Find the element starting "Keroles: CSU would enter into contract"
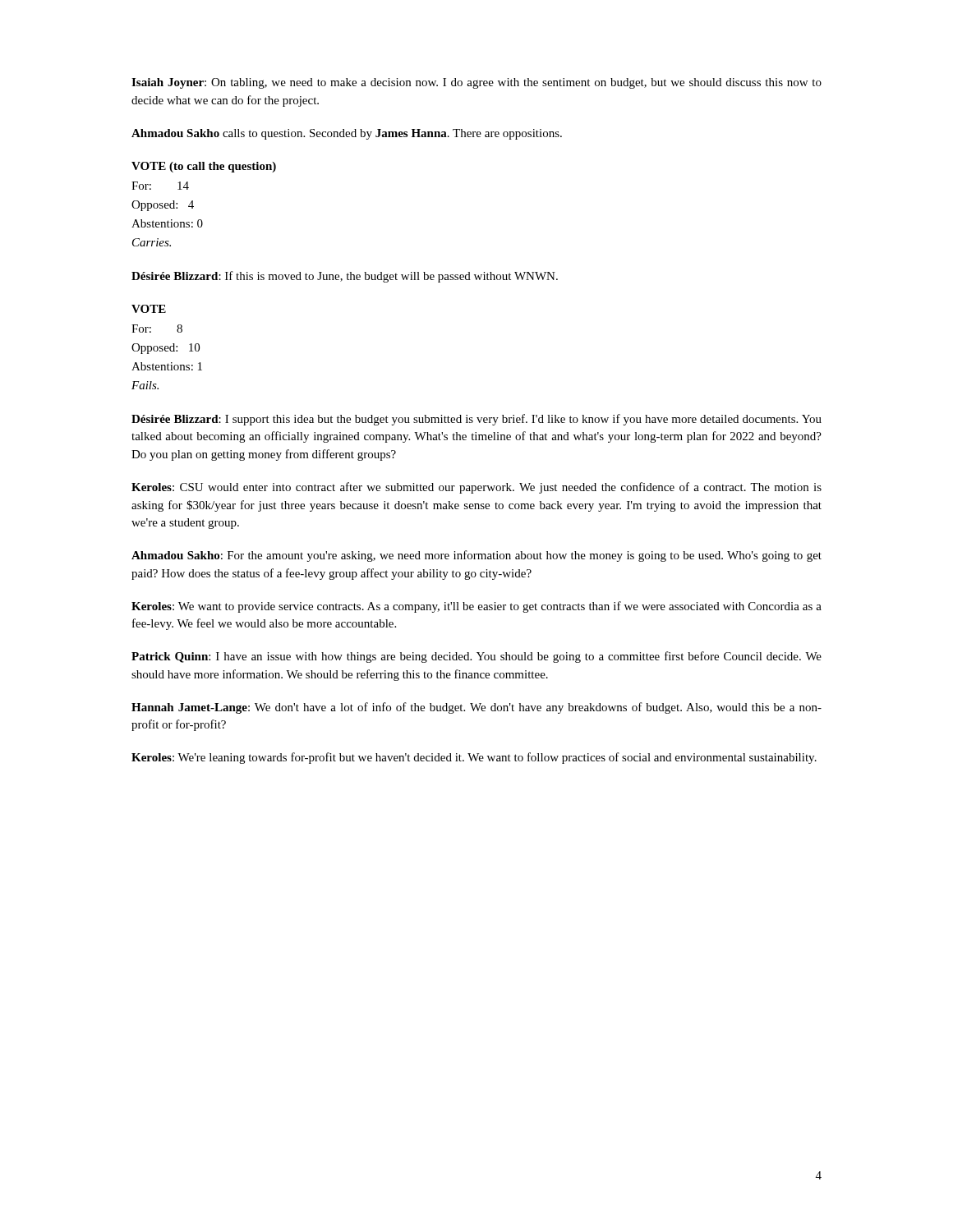This screenshot has width=953, height=1232. point(476,505)
